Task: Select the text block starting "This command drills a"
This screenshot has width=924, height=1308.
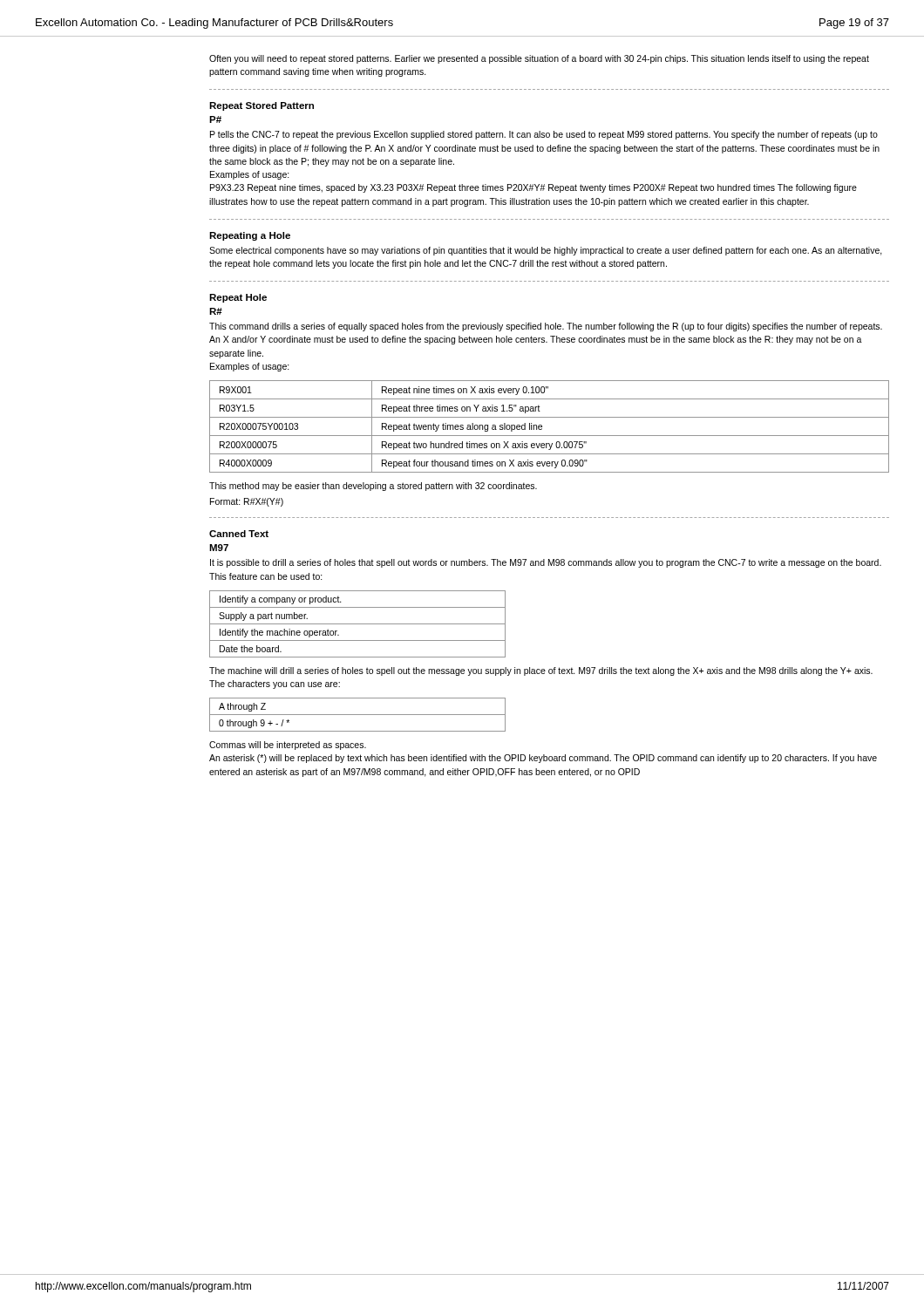Action: [x=546, y=346]
